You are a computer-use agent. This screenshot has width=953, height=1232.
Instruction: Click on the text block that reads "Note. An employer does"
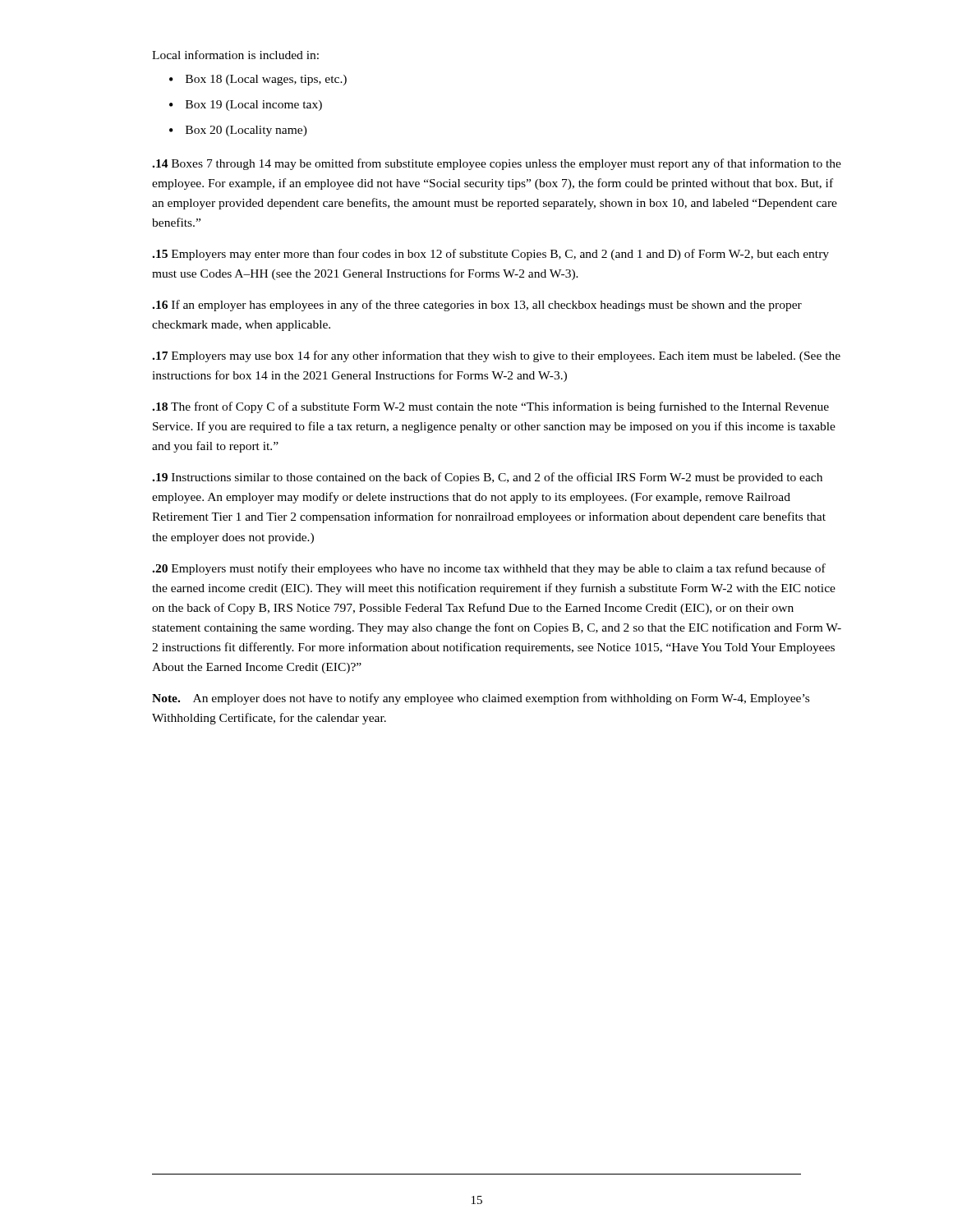(x=497, y=708)
